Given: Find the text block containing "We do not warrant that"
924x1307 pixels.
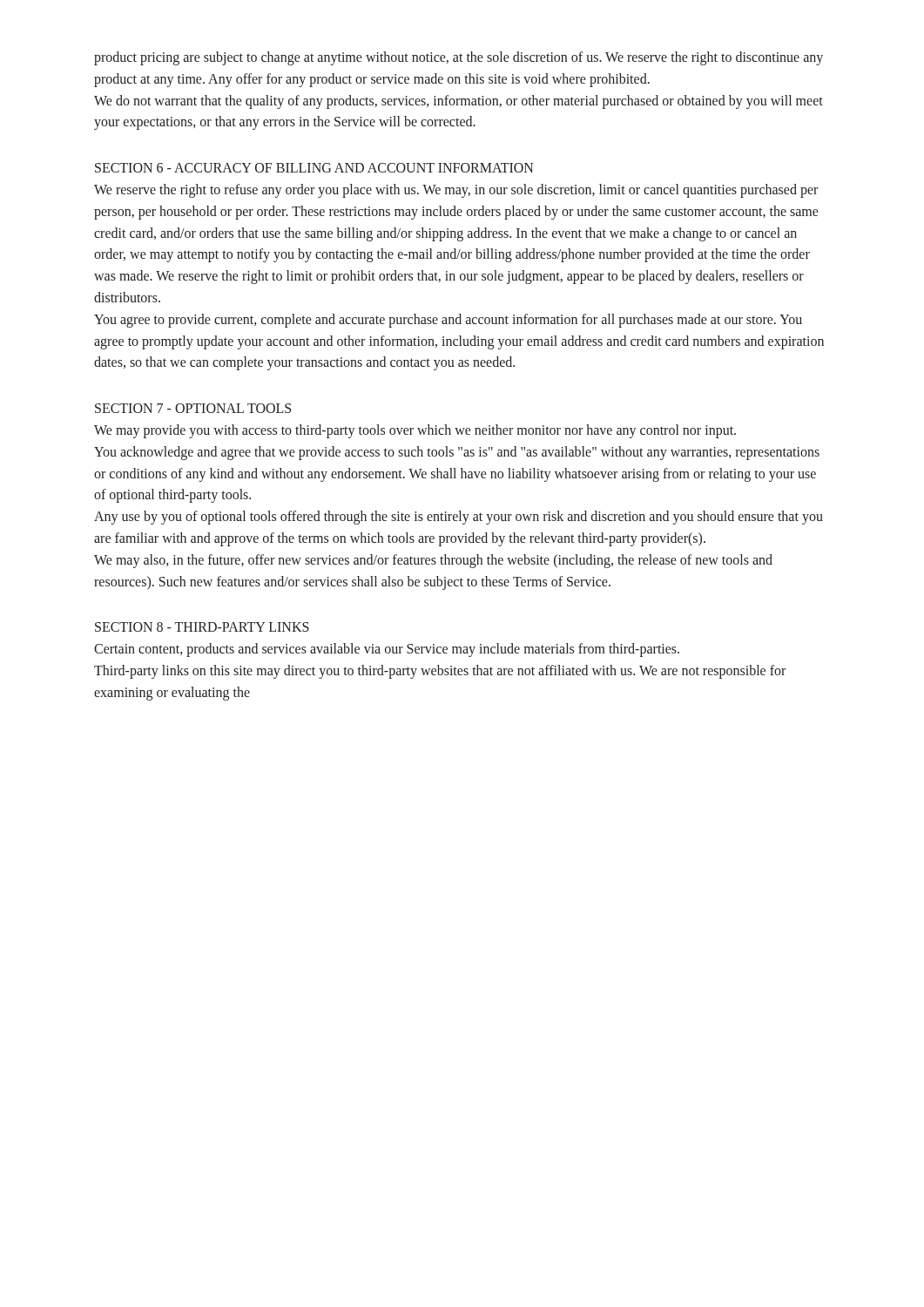Looking at the screenshot, I should pyautogui.click(x=458, y=111).
